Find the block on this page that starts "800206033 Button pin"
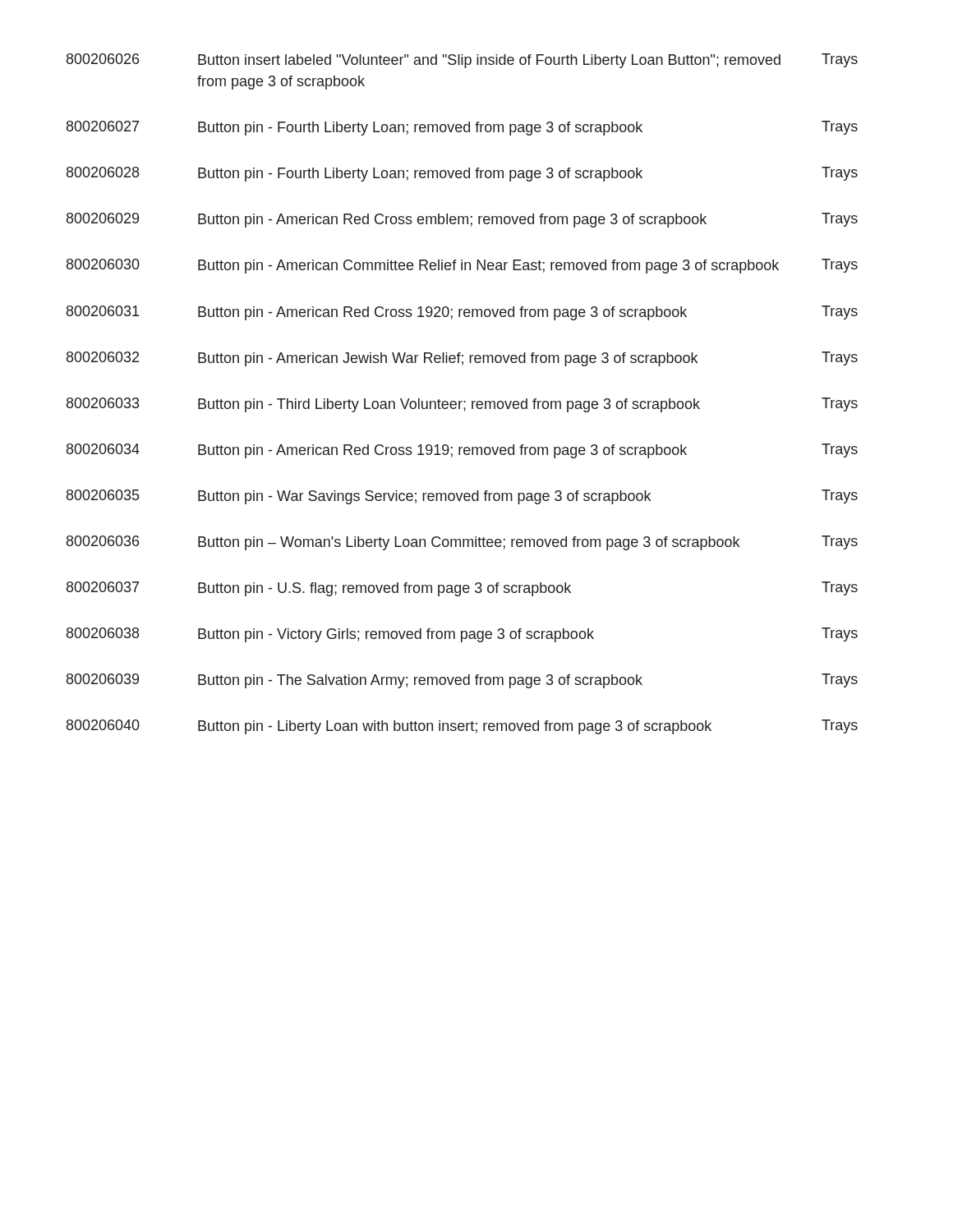 (x=476, y=404)
